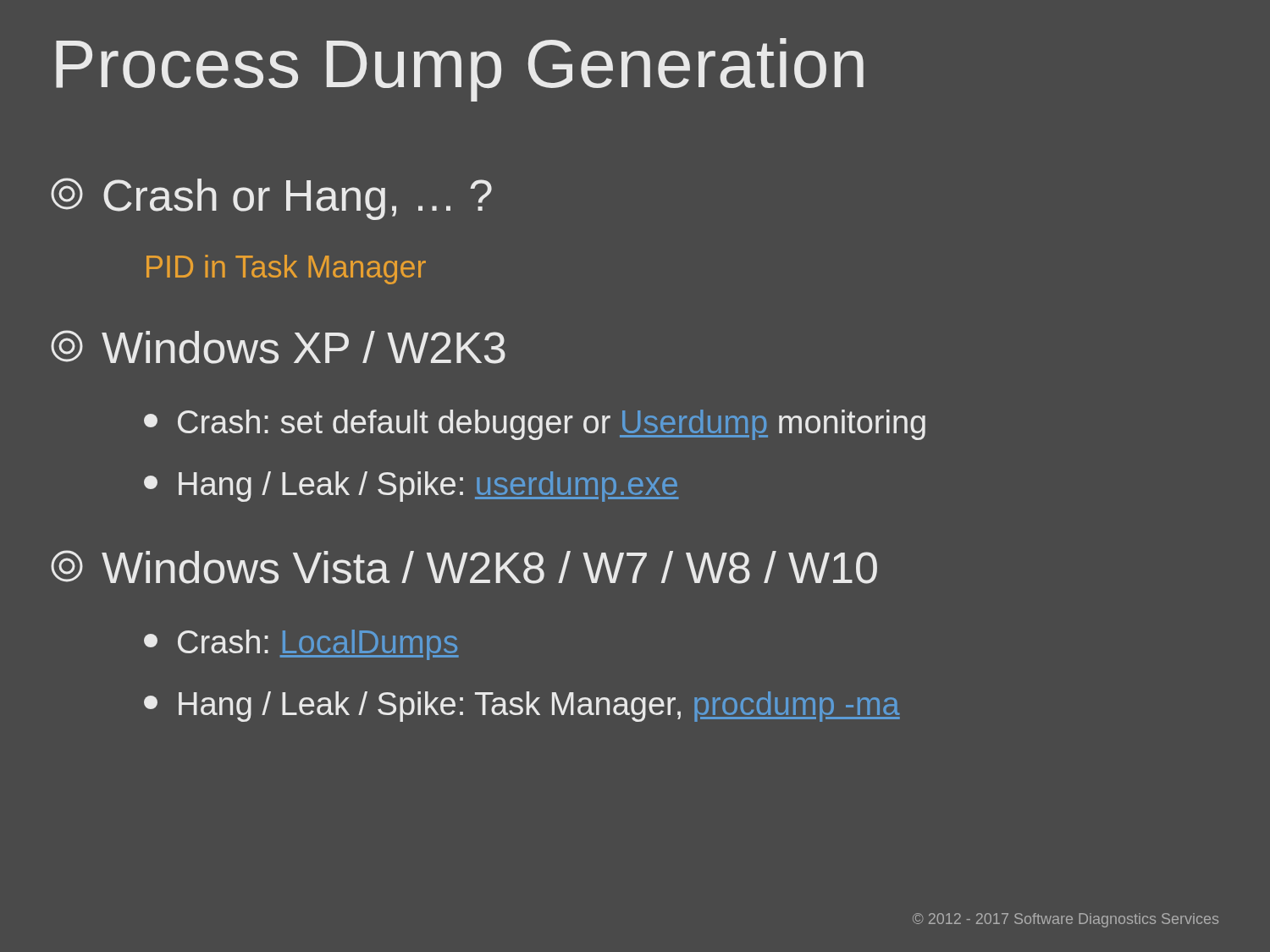
Task: Locate the block of text that opens with "Windows Vista /"
Action: (x=465, y=568)
